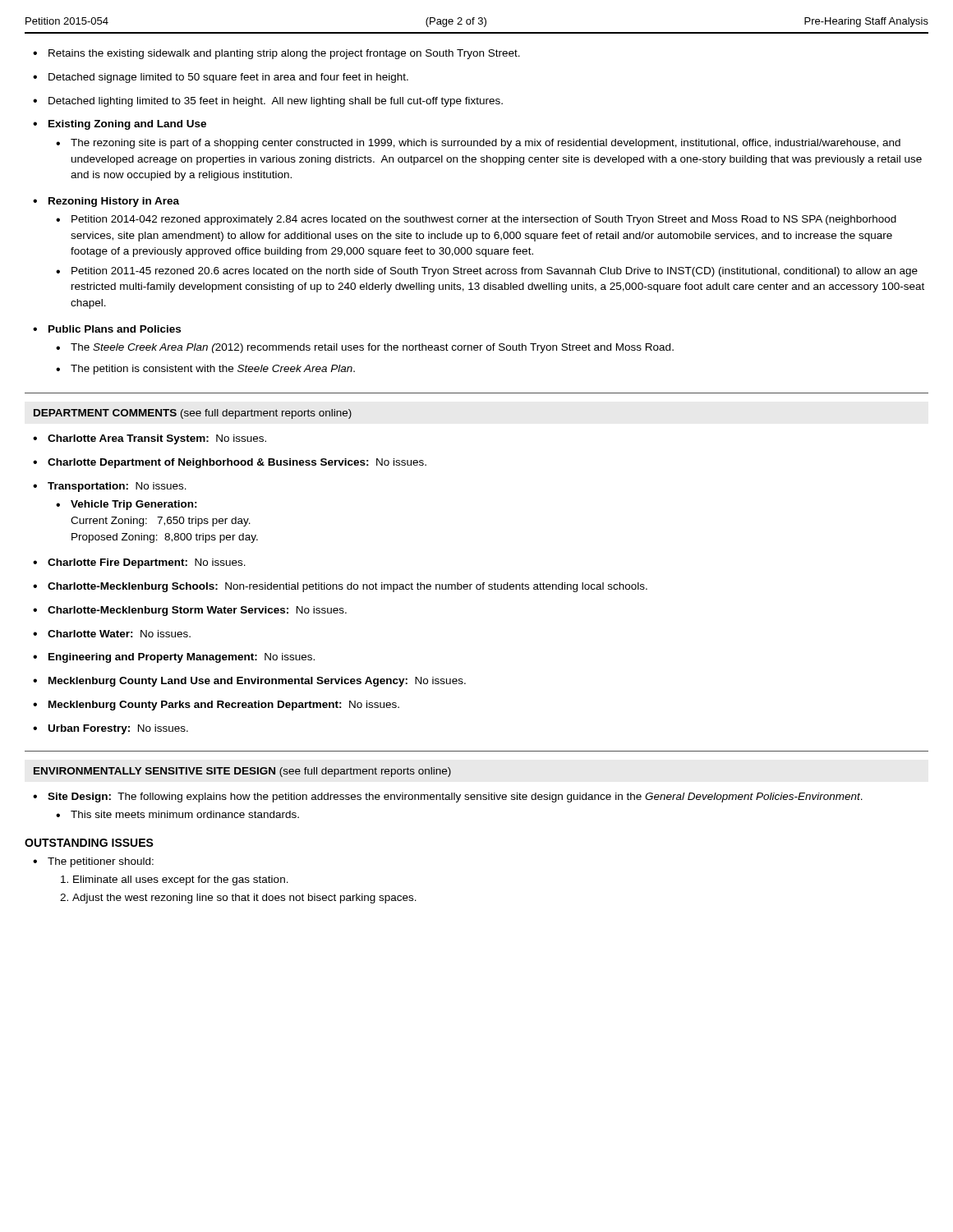Image resolution: width=953 pixels, height=1232 pixels.
Task: Click the passage that begins "• Charlotte-Mecklenburg Schools: Non-residential"
Action: point(481,587)
